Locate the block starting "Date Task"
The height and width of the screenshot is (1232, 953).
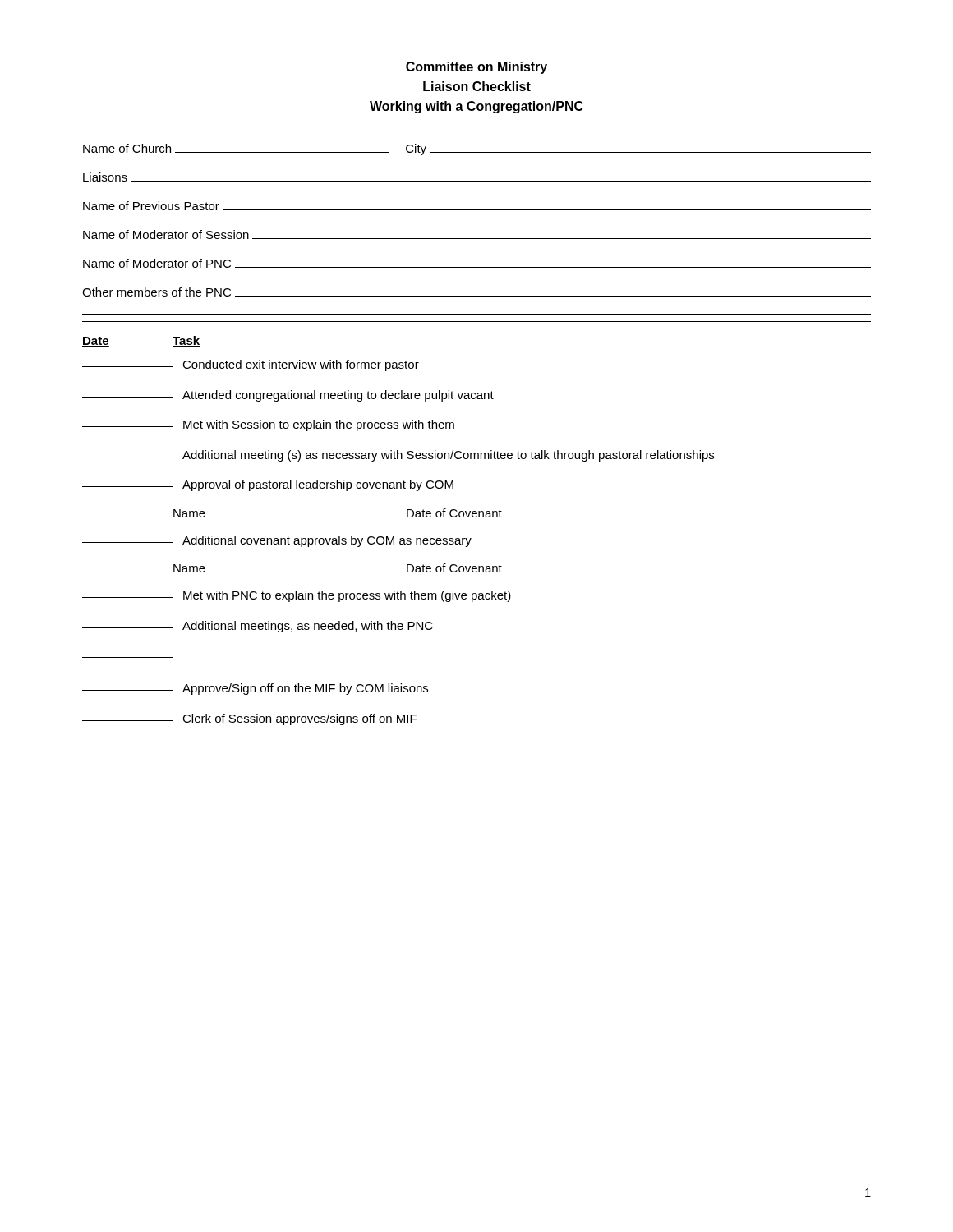point(96,341)
